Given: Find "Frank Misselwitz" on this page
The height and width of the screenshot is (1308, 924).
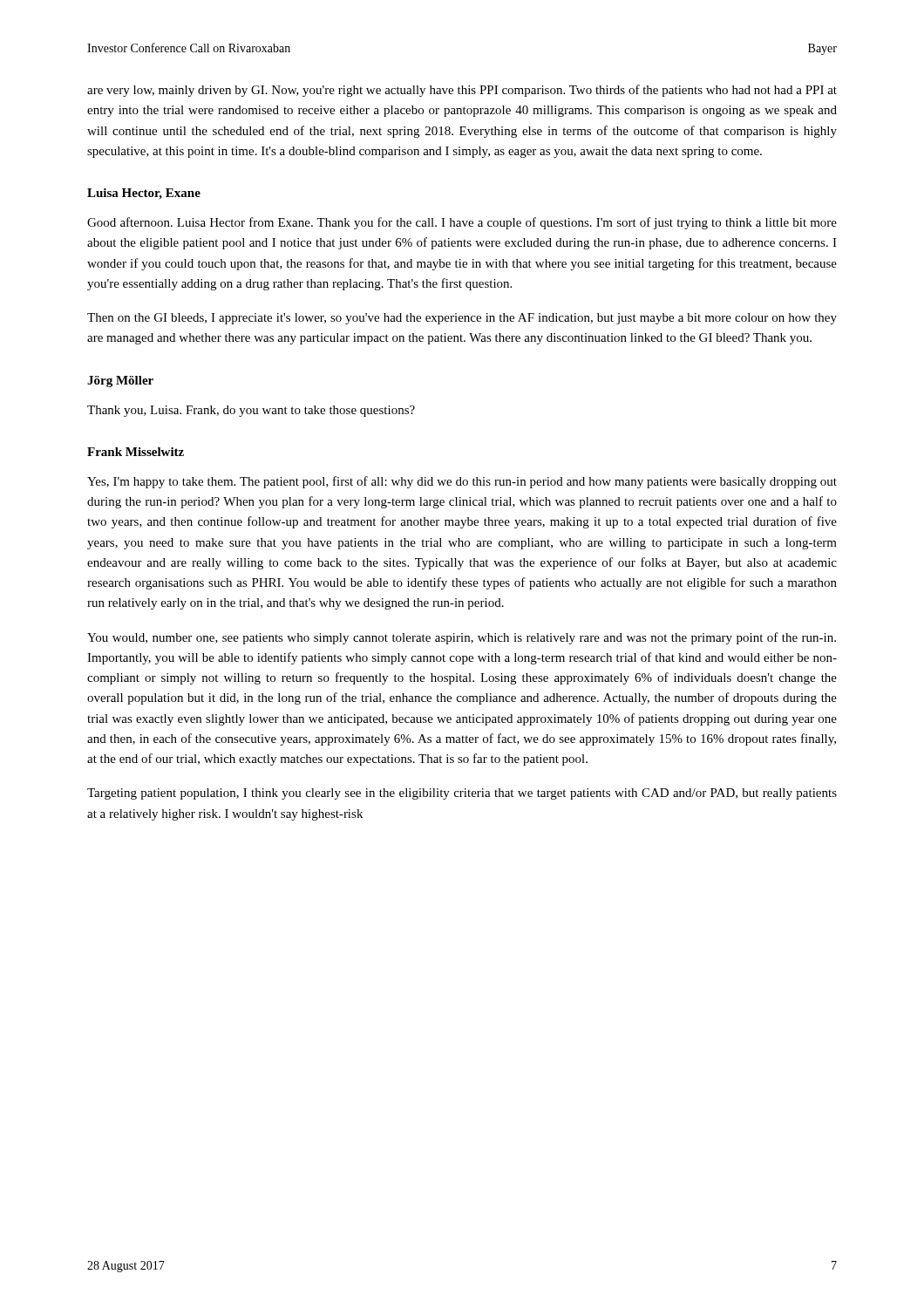Looking at the screenshot, I should coord(136,451).
